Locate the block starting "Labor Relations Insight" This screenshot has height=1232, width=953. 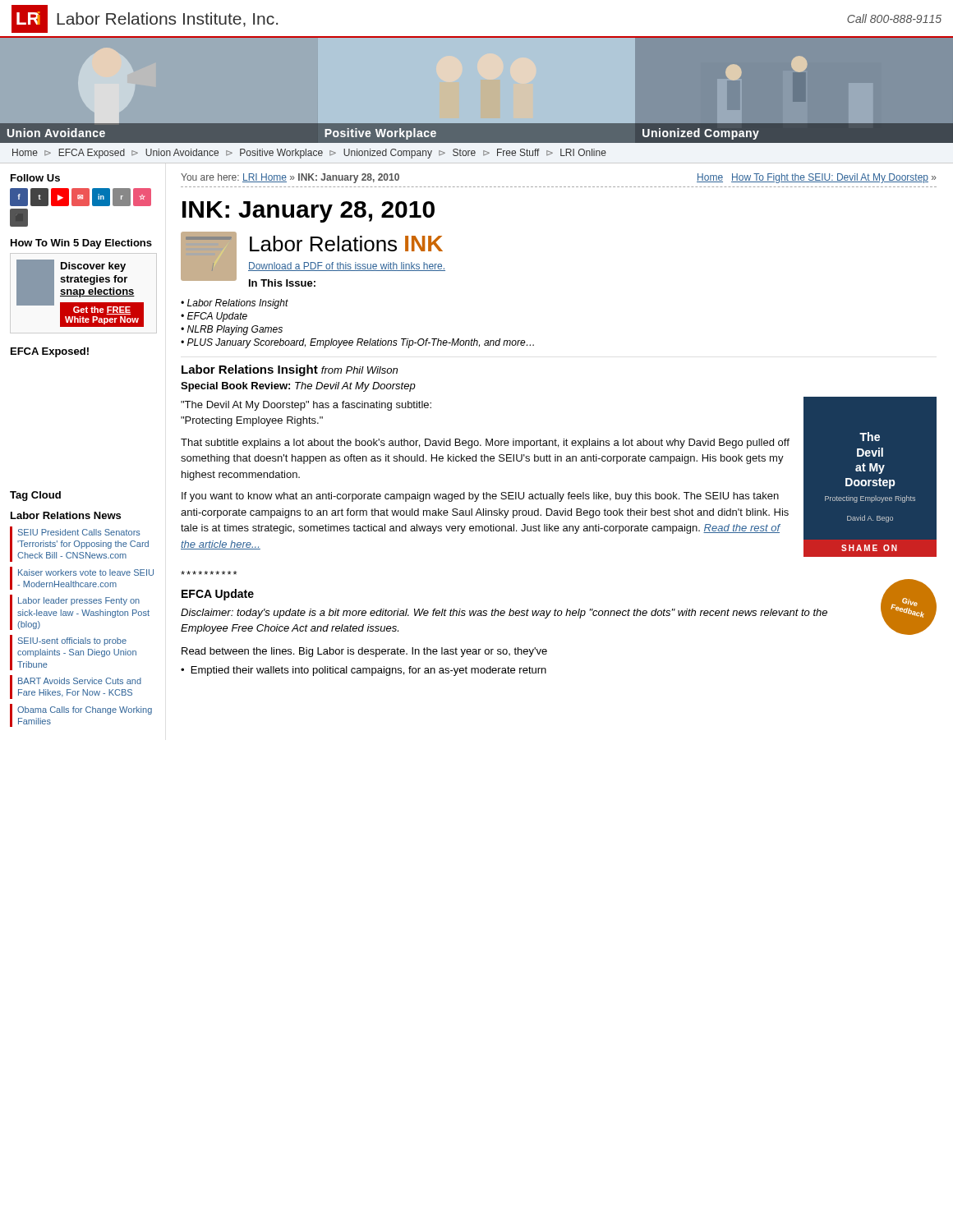tap(289, 369)
